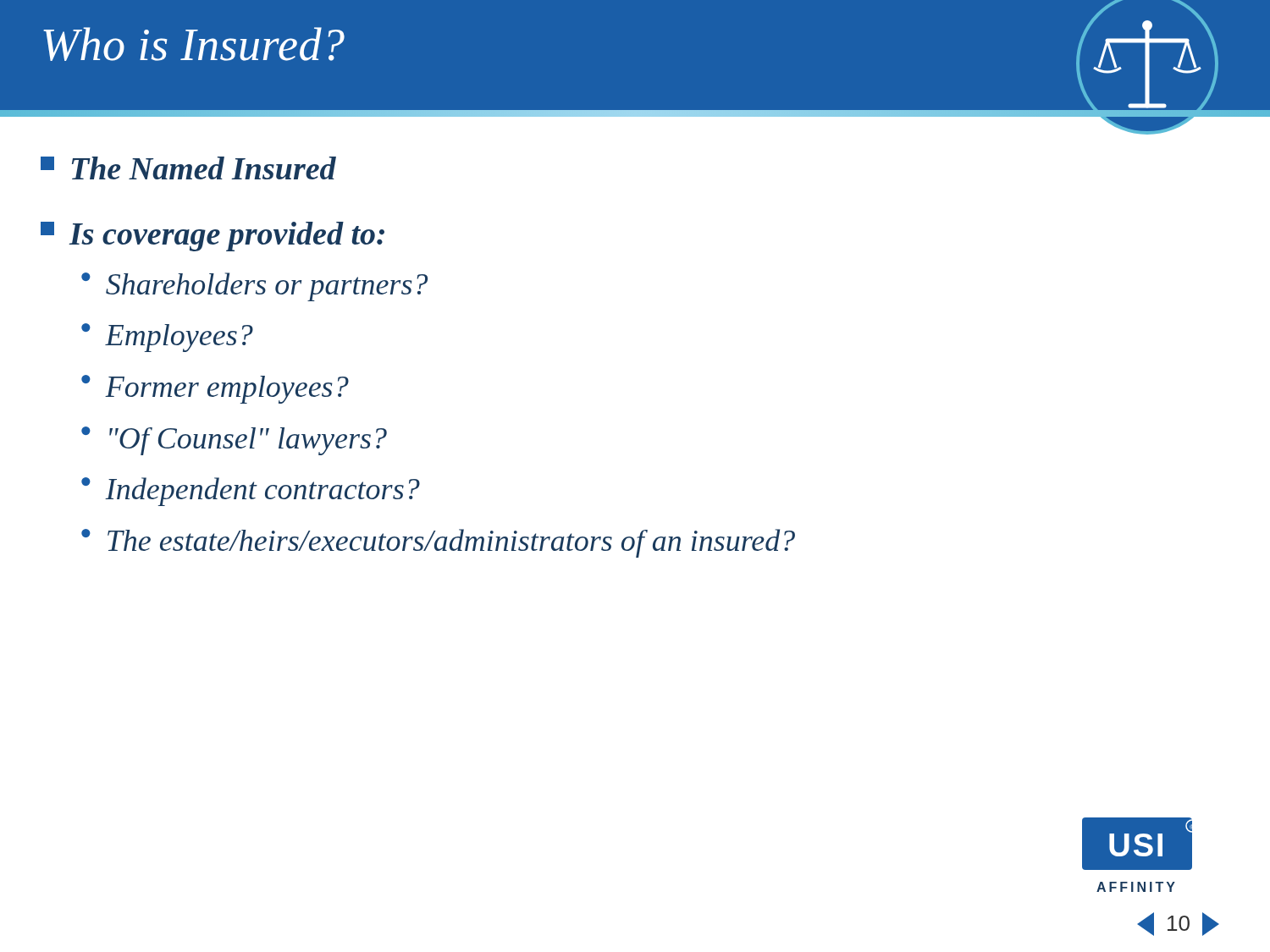Locate the logo

pyautogui.click(x=1137, y=861)
